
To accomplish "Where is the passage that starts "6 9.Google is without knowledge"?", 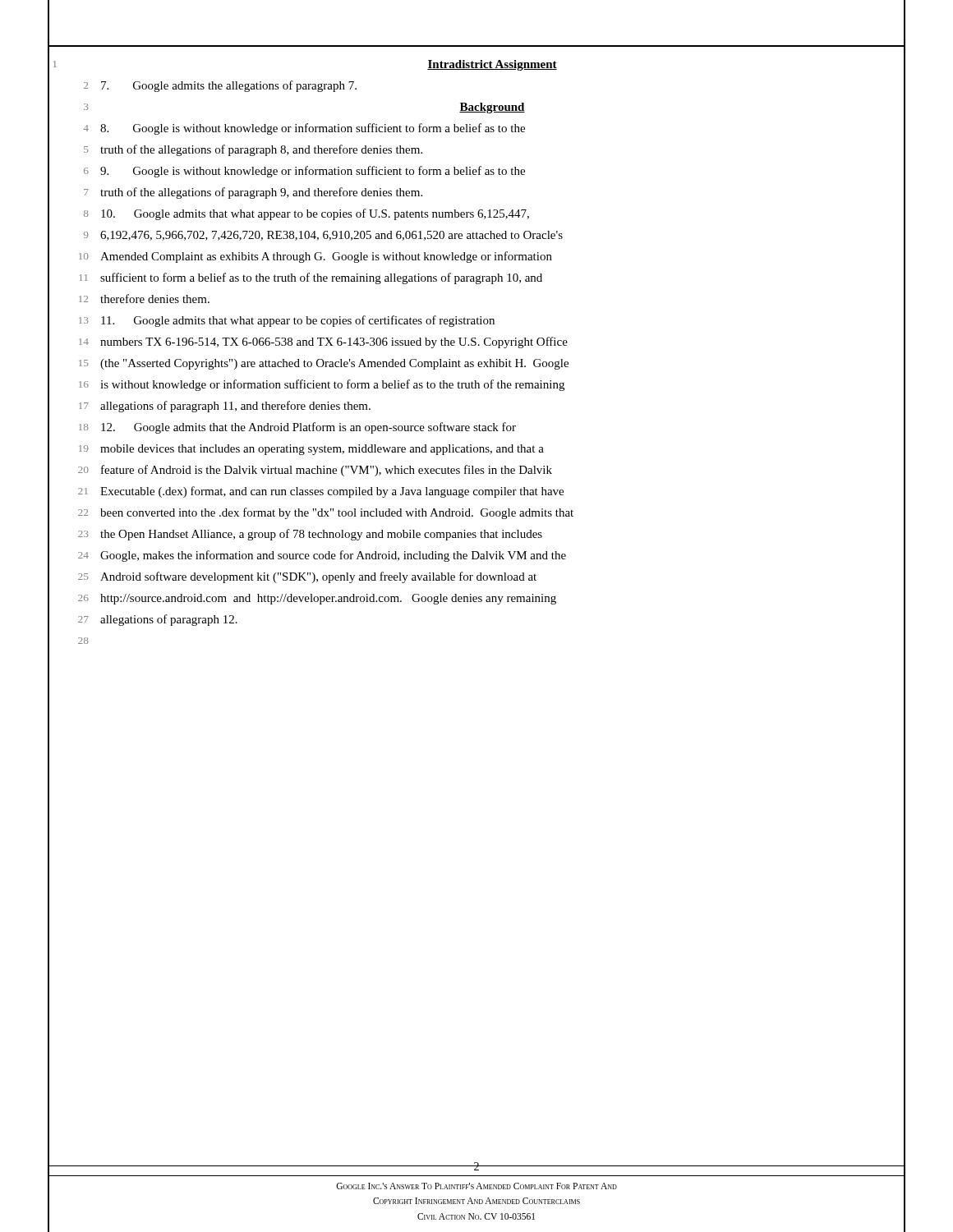I will tap(476, 171).
